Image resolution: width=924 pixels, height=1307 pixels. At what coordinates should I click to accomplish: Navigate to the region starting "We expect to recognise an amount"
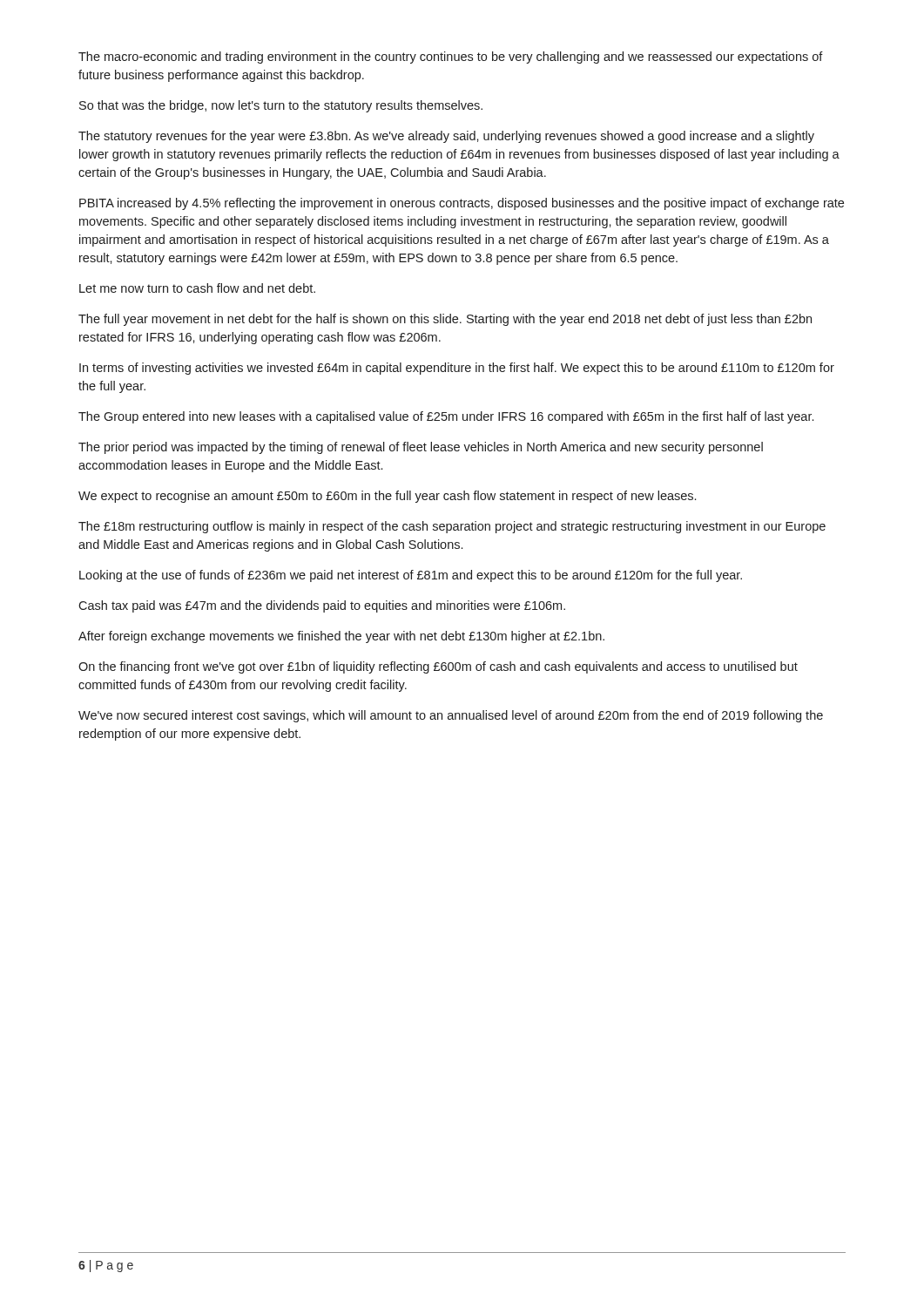[388, 496]
